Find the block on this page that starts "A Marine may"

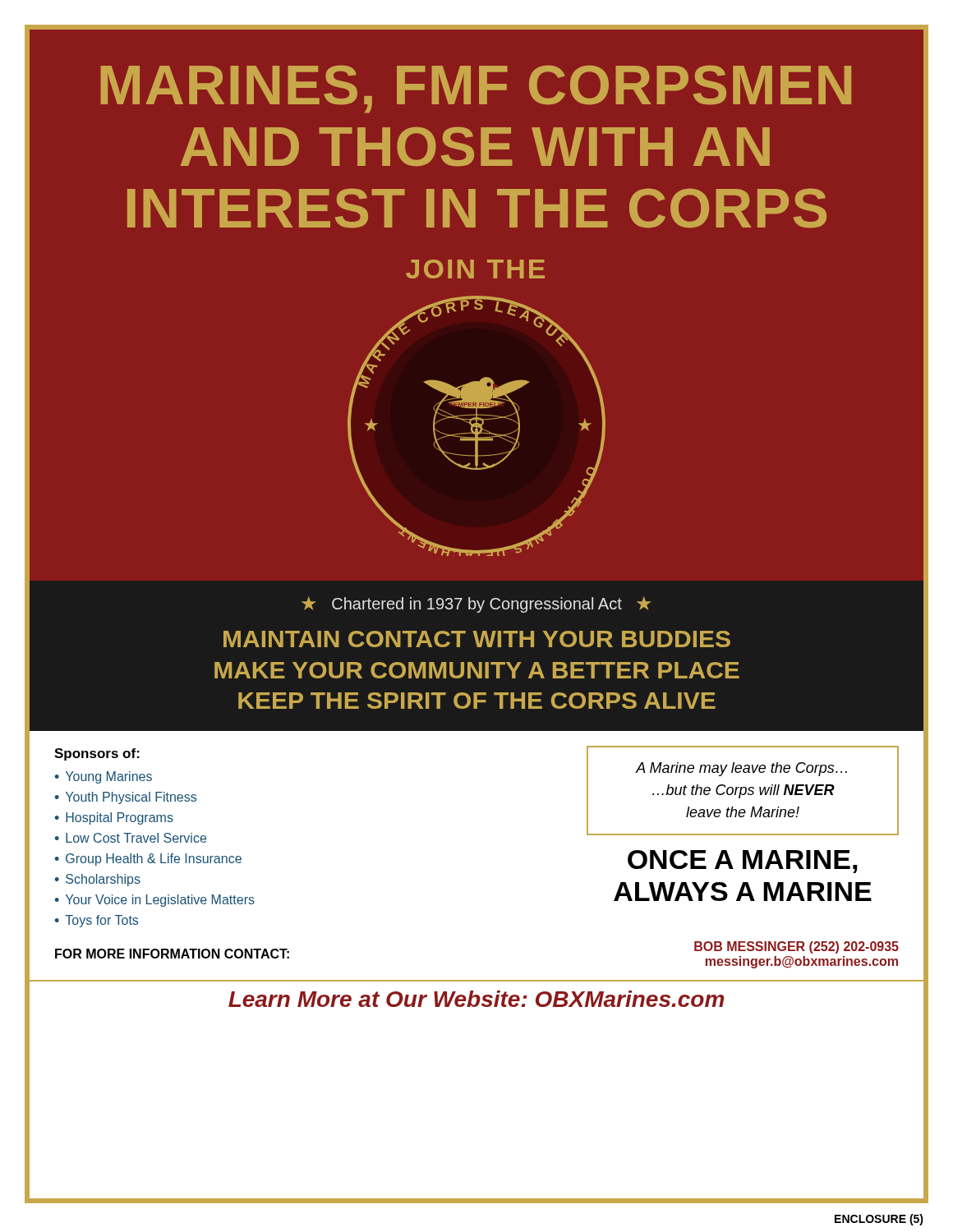click(743, 790)
